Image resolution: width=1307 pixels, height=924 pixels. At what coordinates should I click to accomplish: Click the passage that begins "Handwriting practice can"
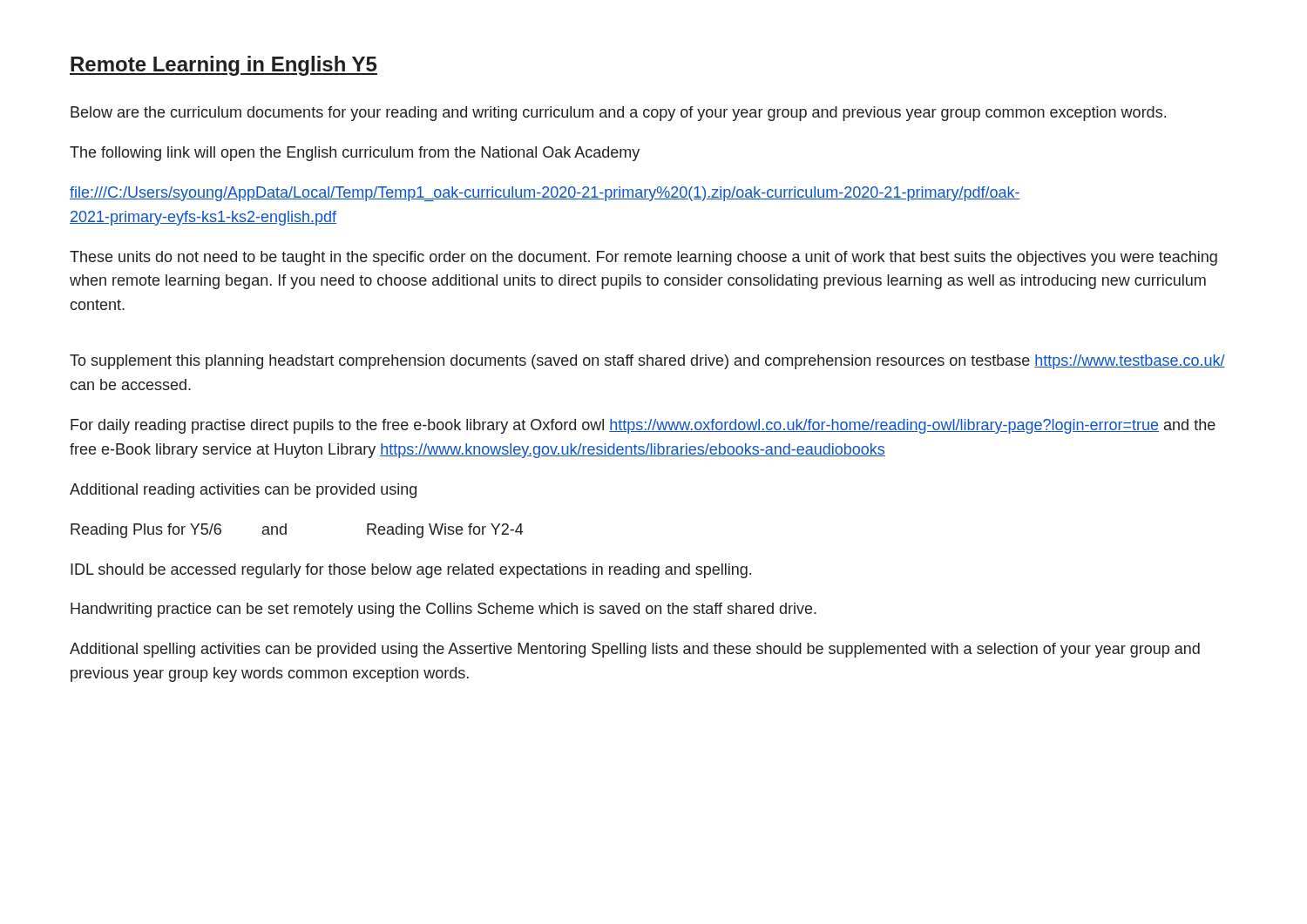pos(444,609)
